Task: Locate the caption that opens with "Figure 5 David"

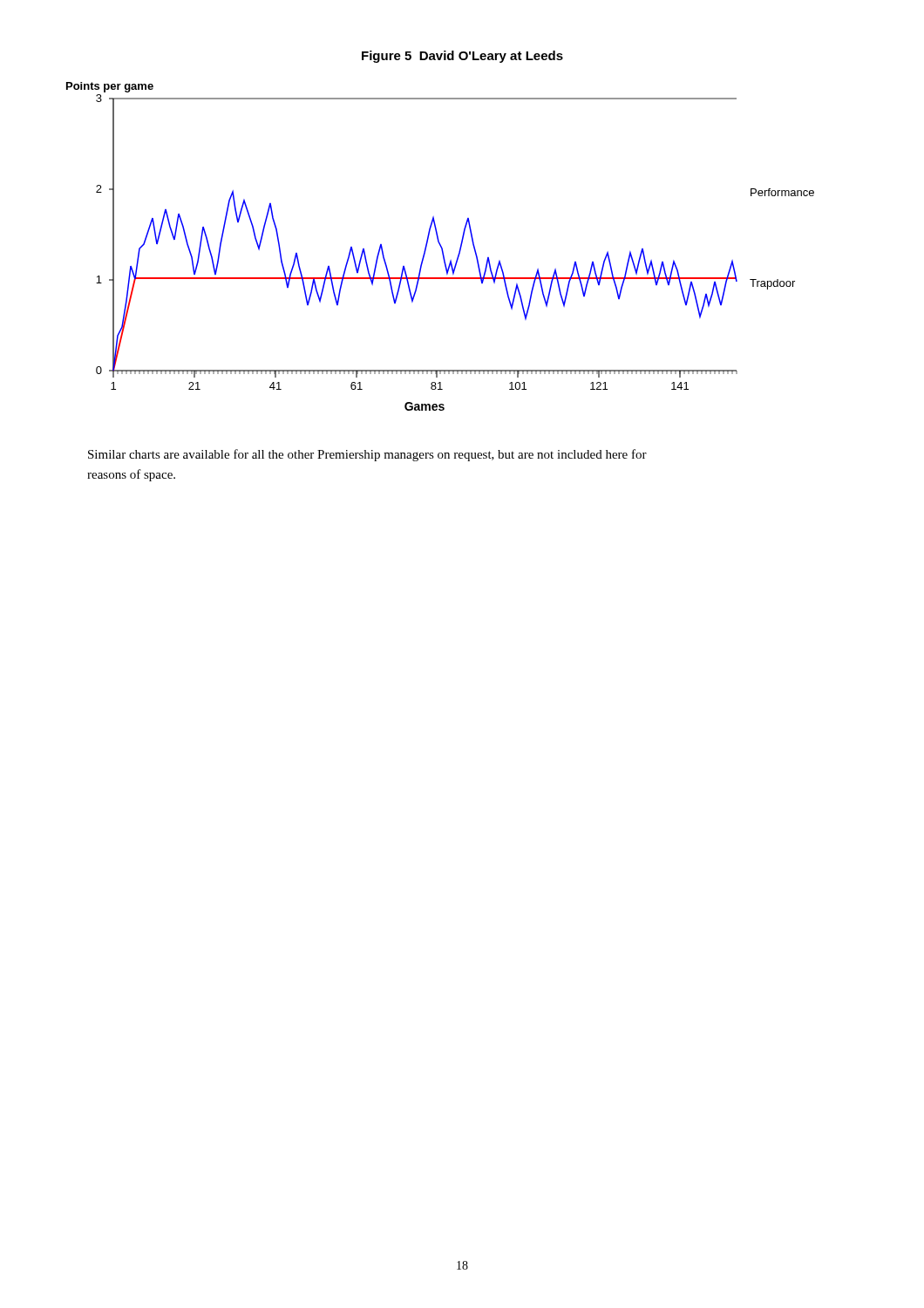Action: tap(462, 55)
